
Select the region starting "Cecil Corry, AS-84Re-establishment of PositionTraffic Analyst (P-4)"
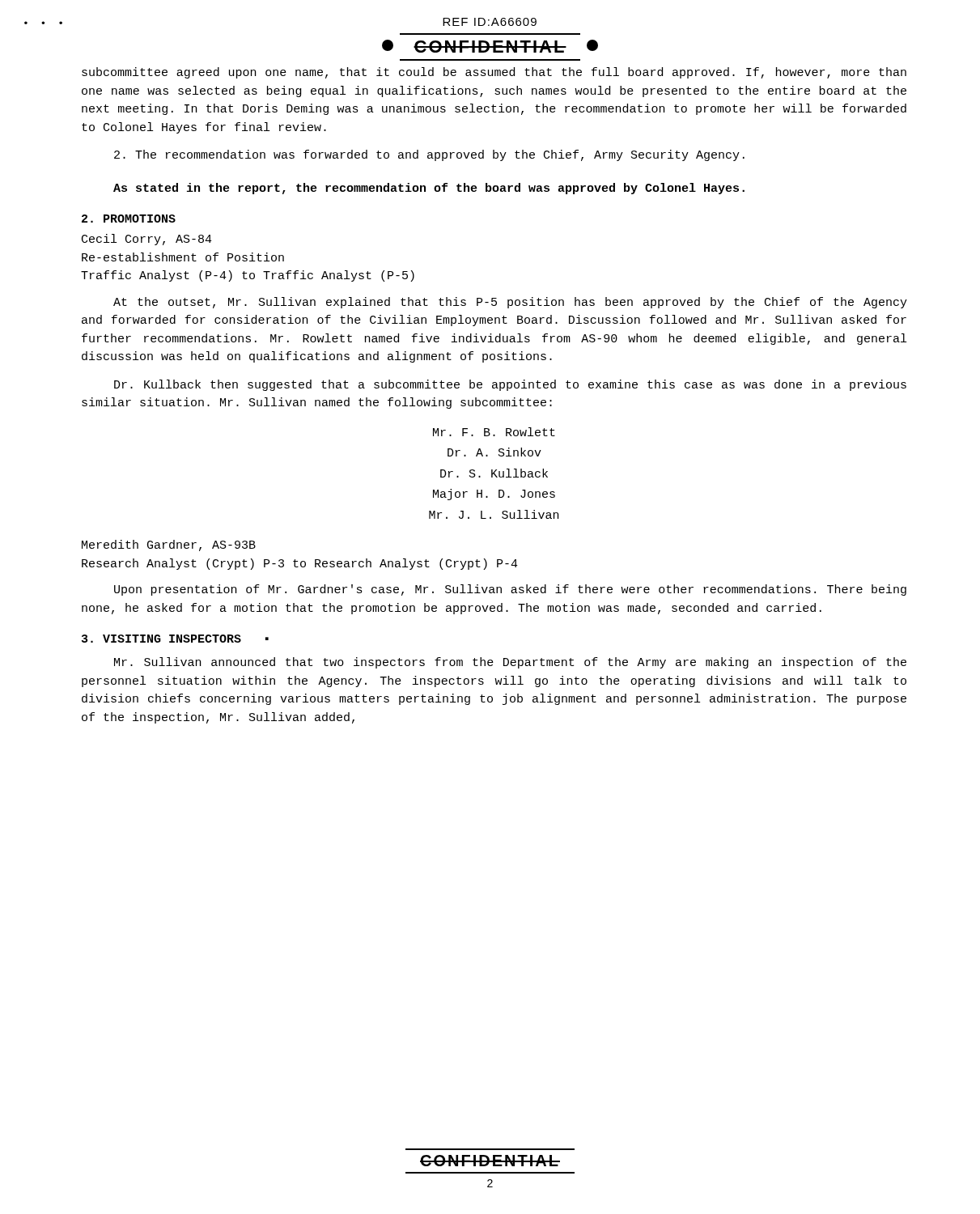pos(147,240)
